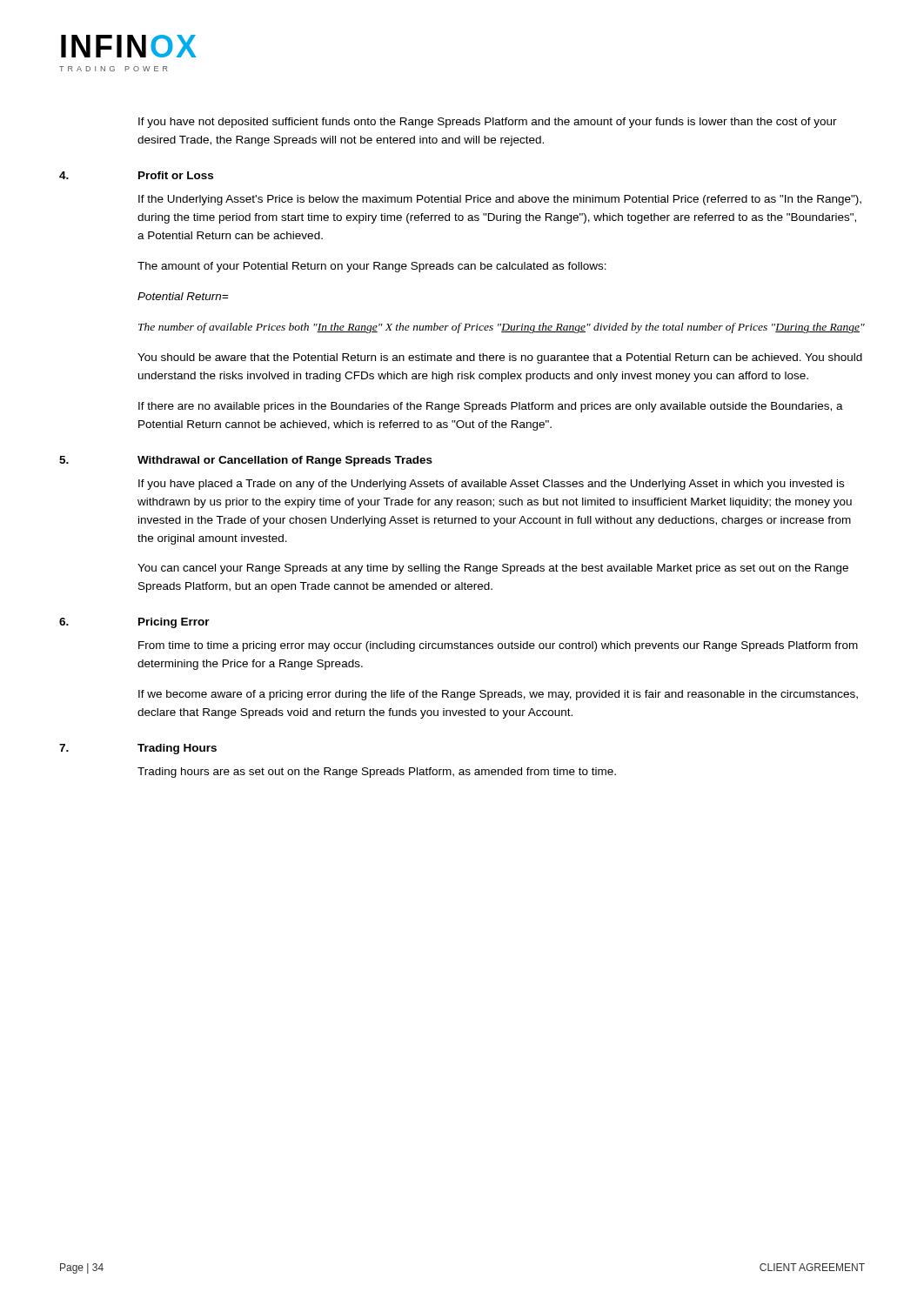
Task: Navigate to the block starting "You should be aware"
Action: point(500,366)
